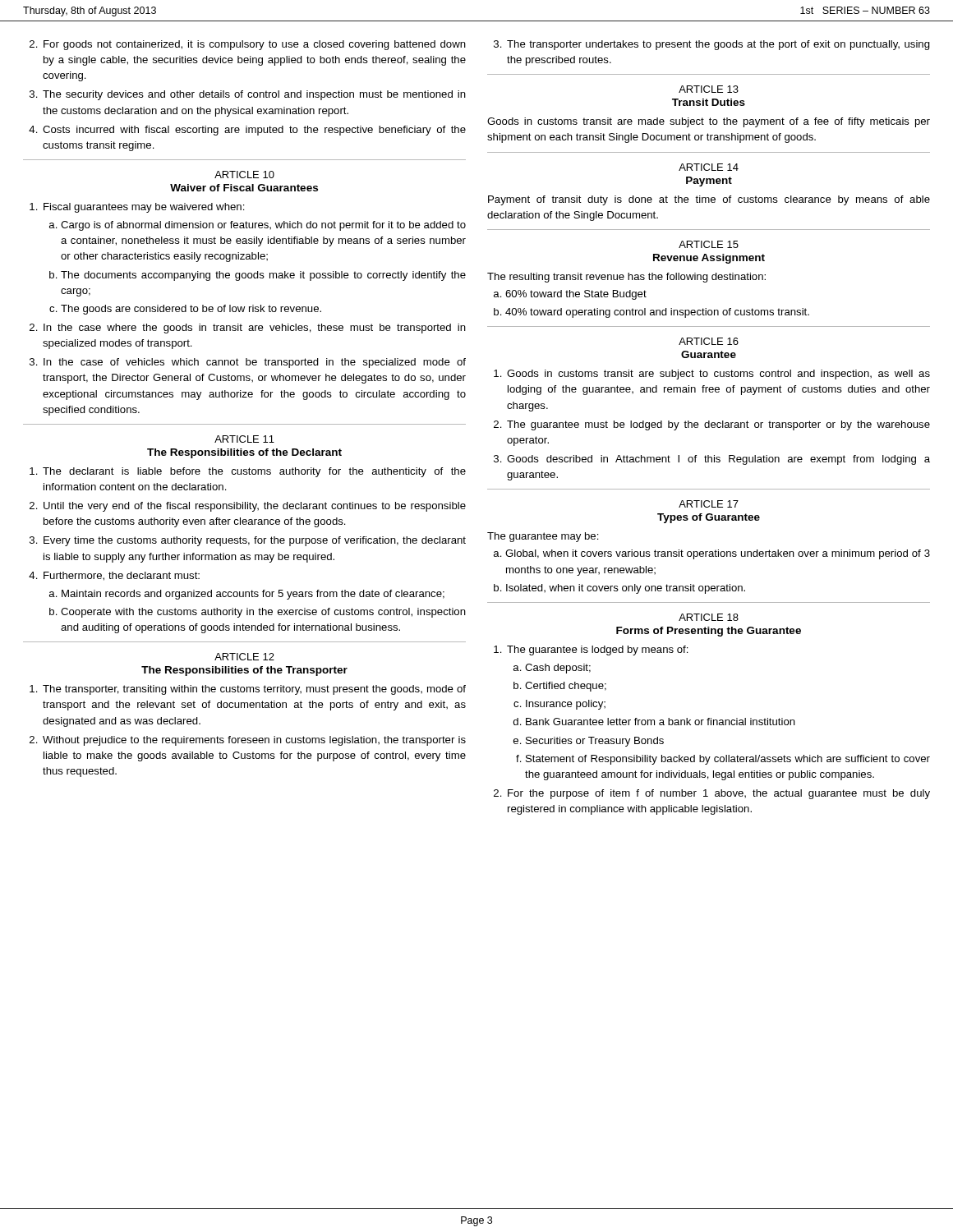Find the text starting "In the case of vehicles which cannot be"
The width and height of the screenshot is (953, 1232).
tap(254, 386)
